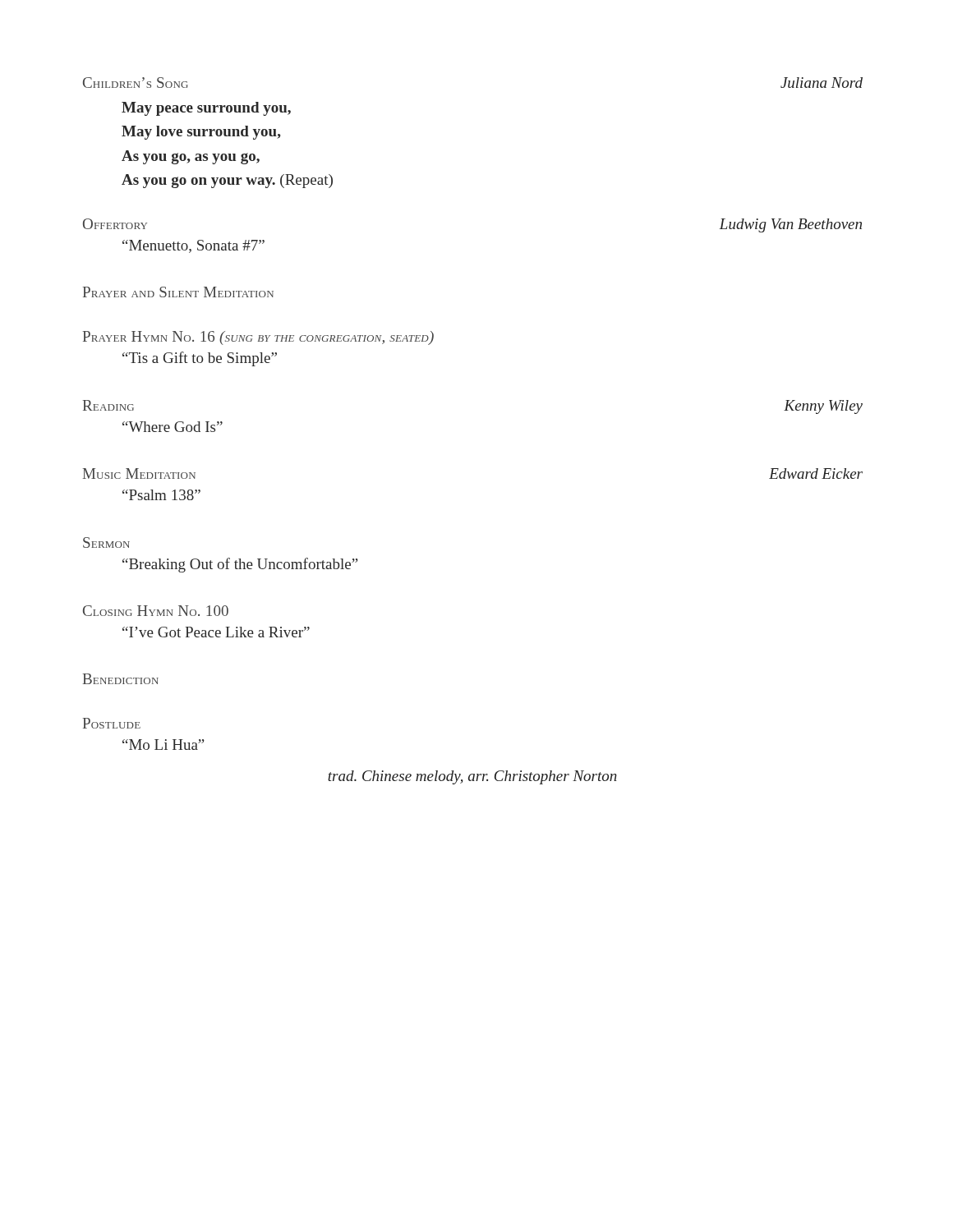The width and height of the screenshot is (953, 1232).
Task: Find "Prayer and Silent Meditation" on this page
Action: [178, 292]
